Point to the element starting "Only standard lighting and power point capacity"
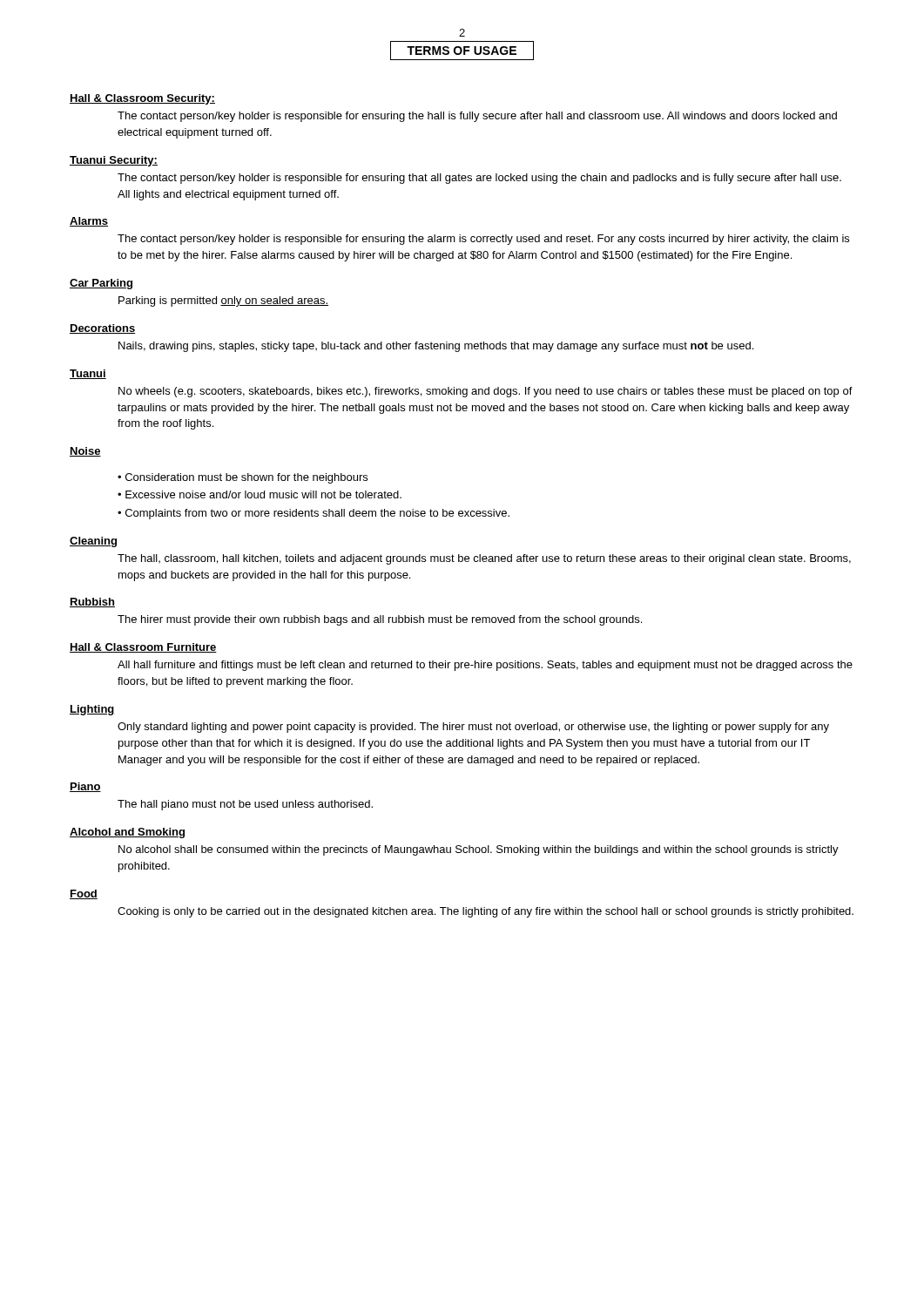Image resolution: width=924 pixels, height=1307 pixels. coord(473,743)
